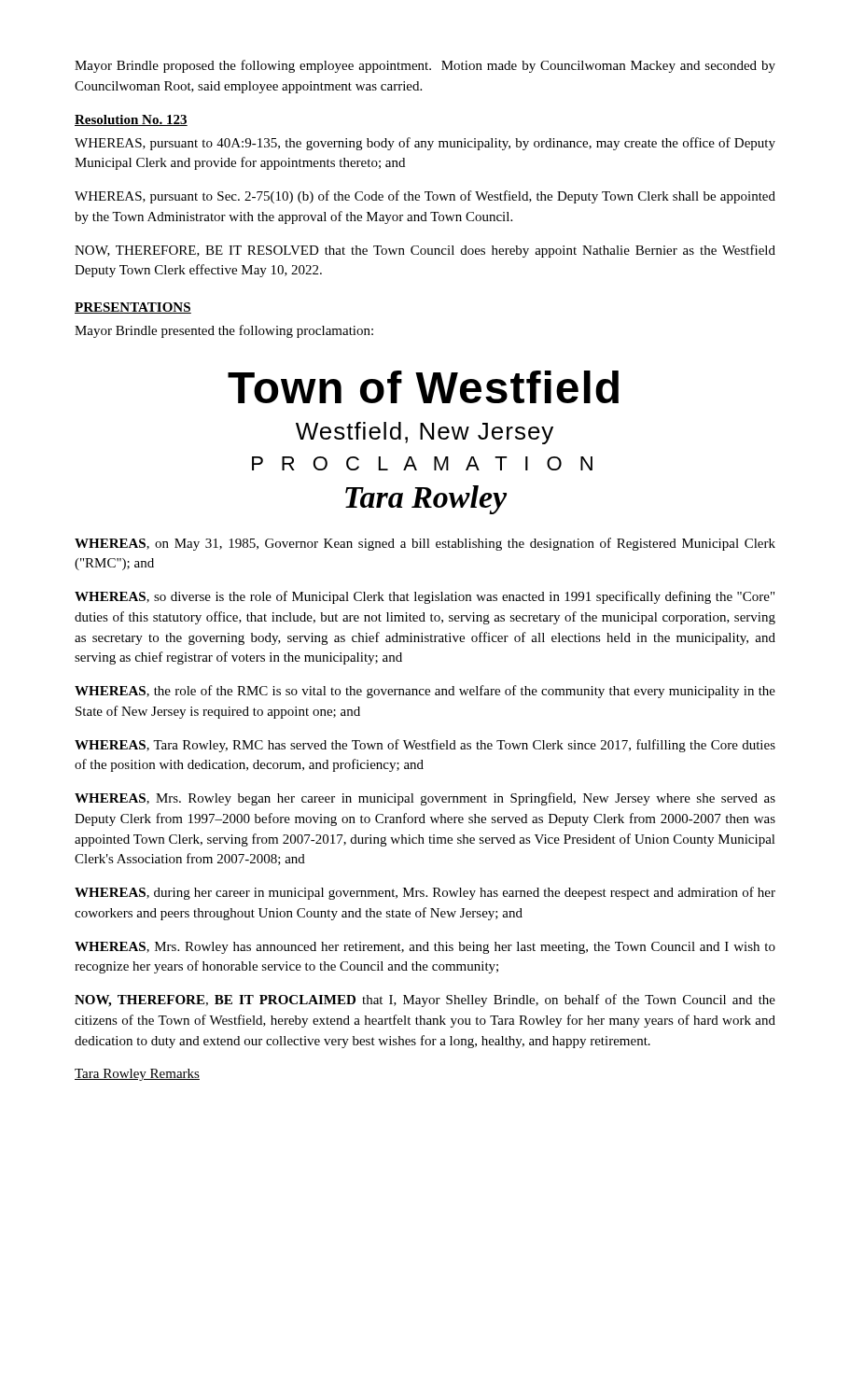Where is the passage that starts "Mayor Brindle proposed the following employee appointment."?
Image resolution: width=850 pixels, height=1400 pixels.
tap(425, 75)
